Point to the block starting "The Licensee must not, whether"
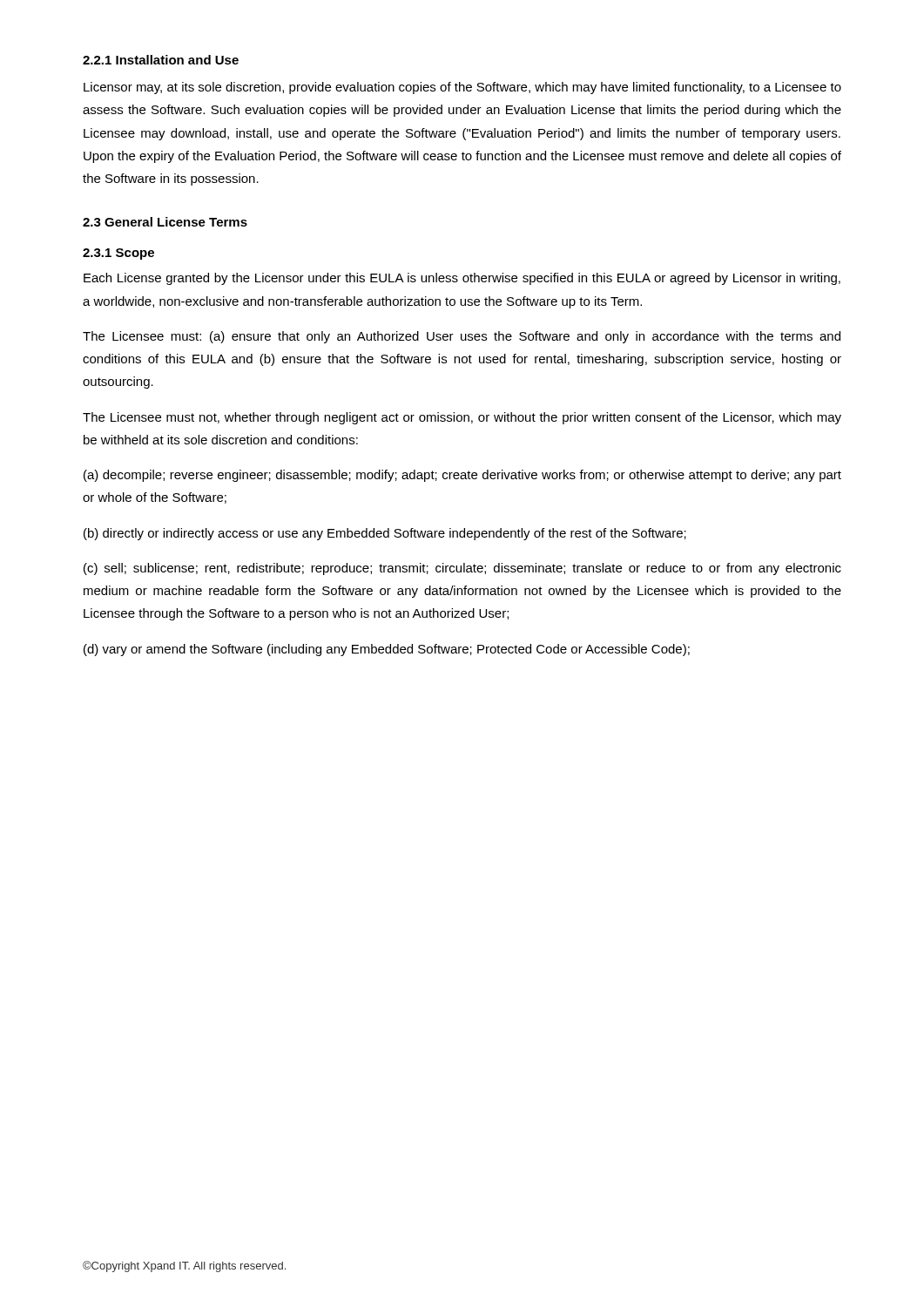 point(462,428)
